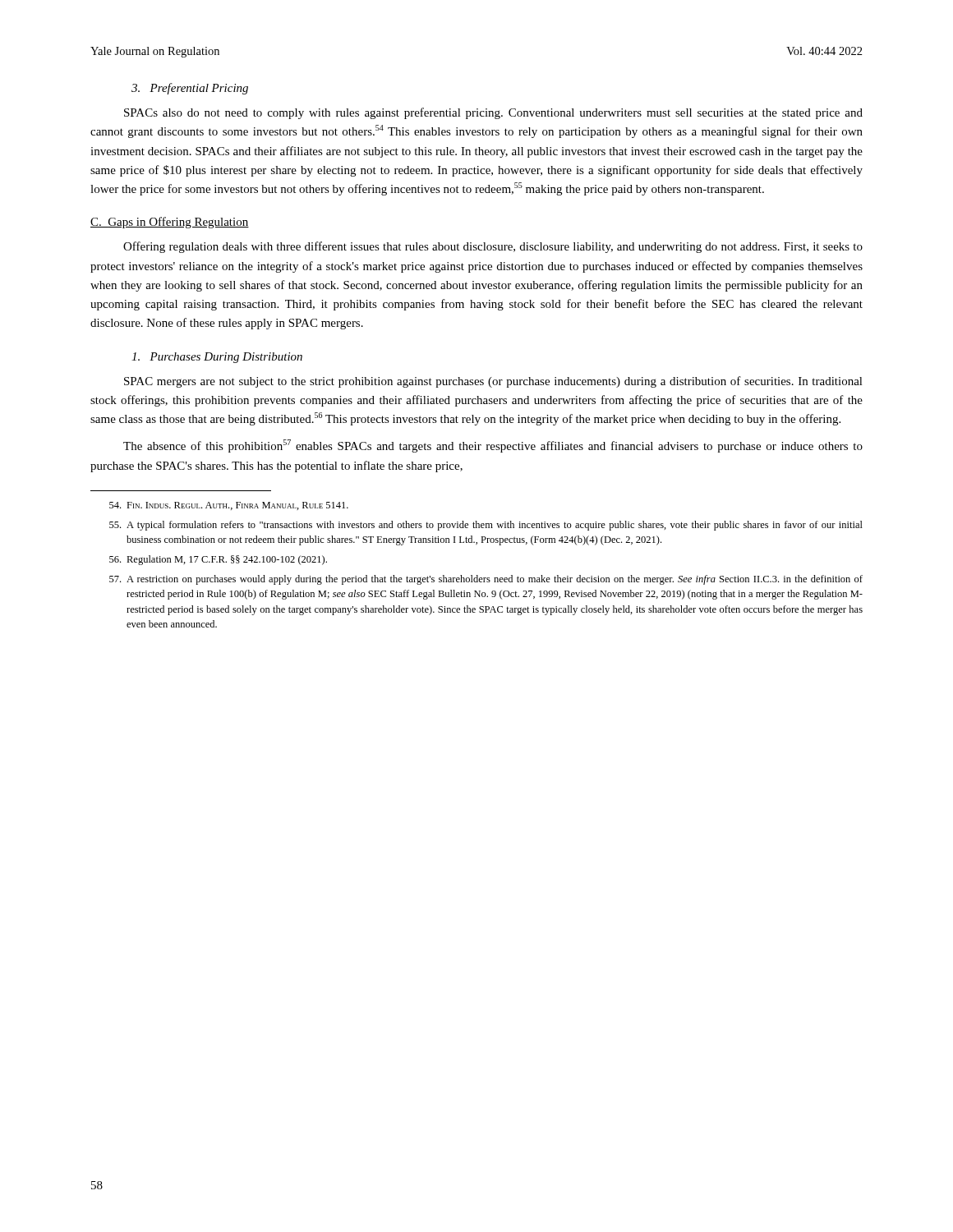Click on the section header that says "1. Purchases During"

(x=217, y=356)
